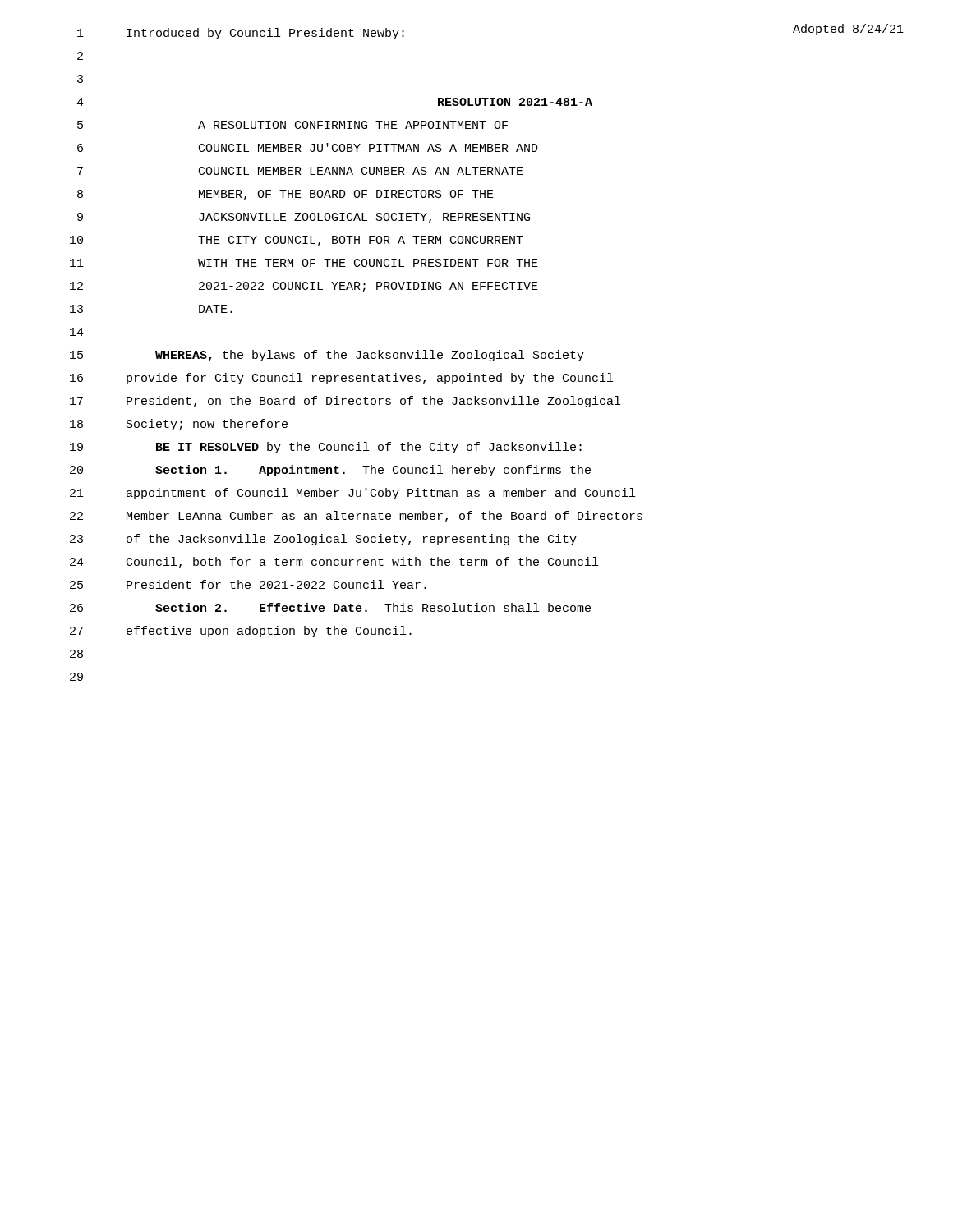953x1232 pixels.
Task: Point to the text starting "13 DATE."
Action: pos(99,310)
